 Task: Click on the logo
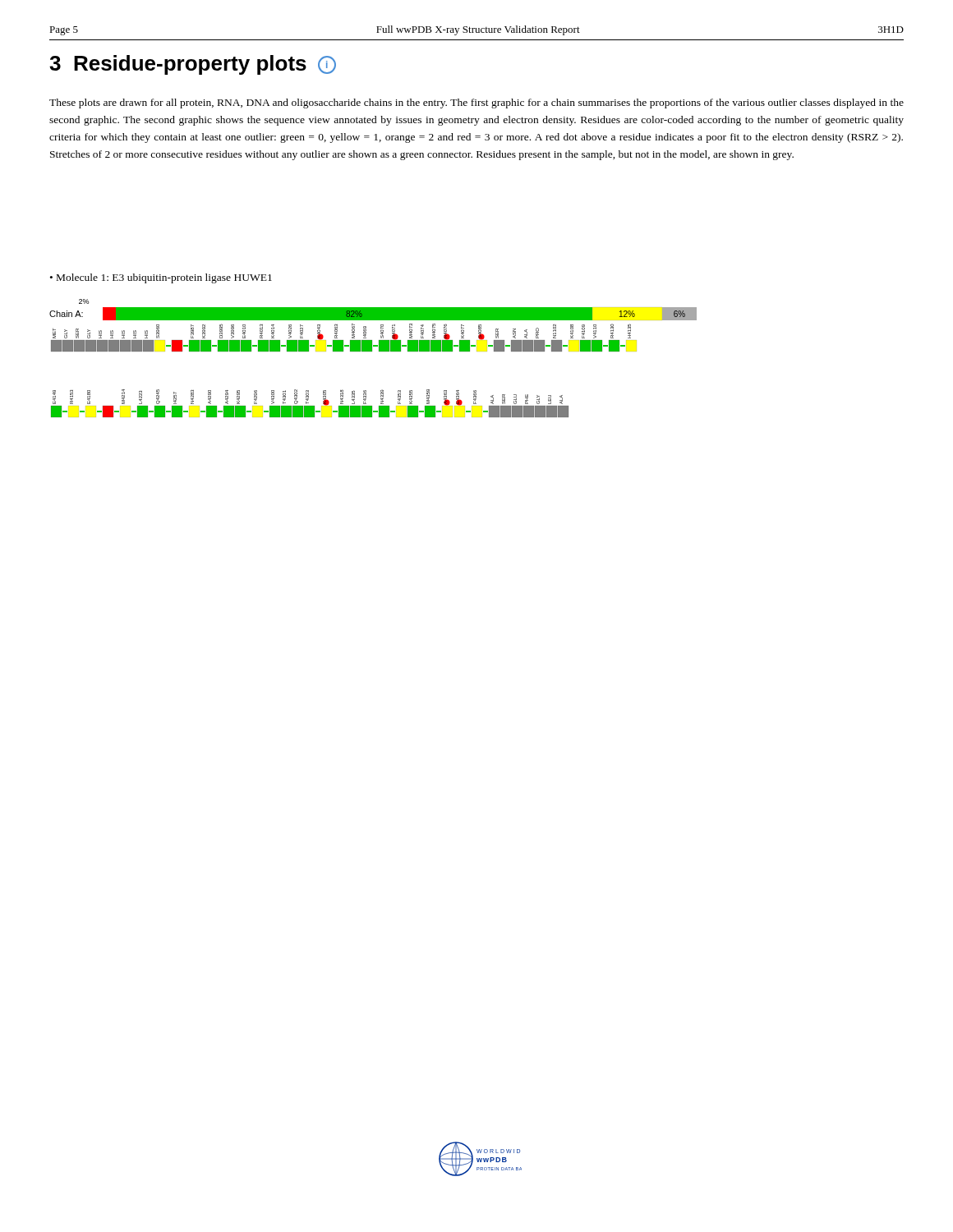pyautogui.click(x=476, y=1159)
